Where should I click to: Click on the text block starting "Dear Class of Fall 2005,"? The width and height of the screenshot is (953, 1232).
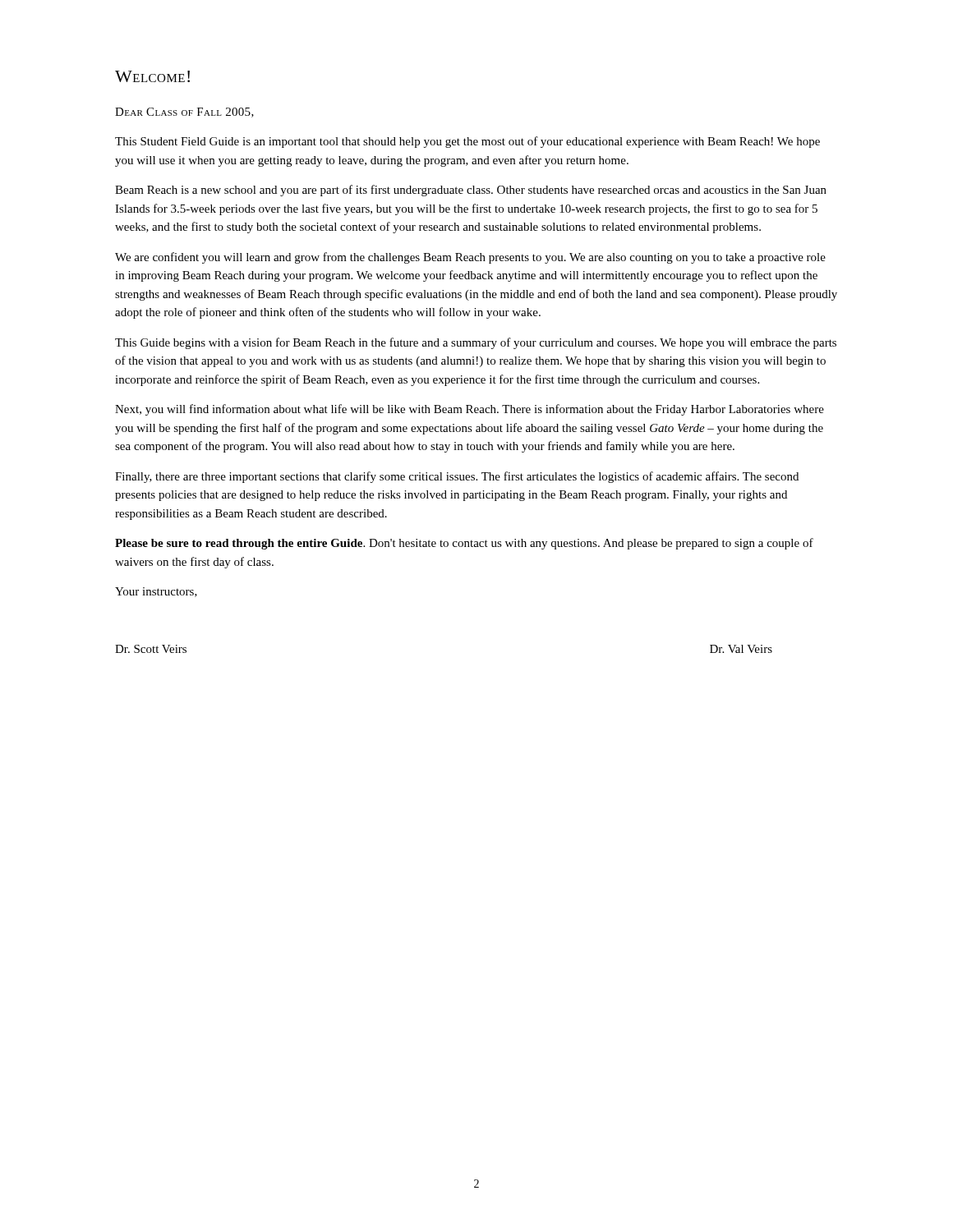coord(185,112)
